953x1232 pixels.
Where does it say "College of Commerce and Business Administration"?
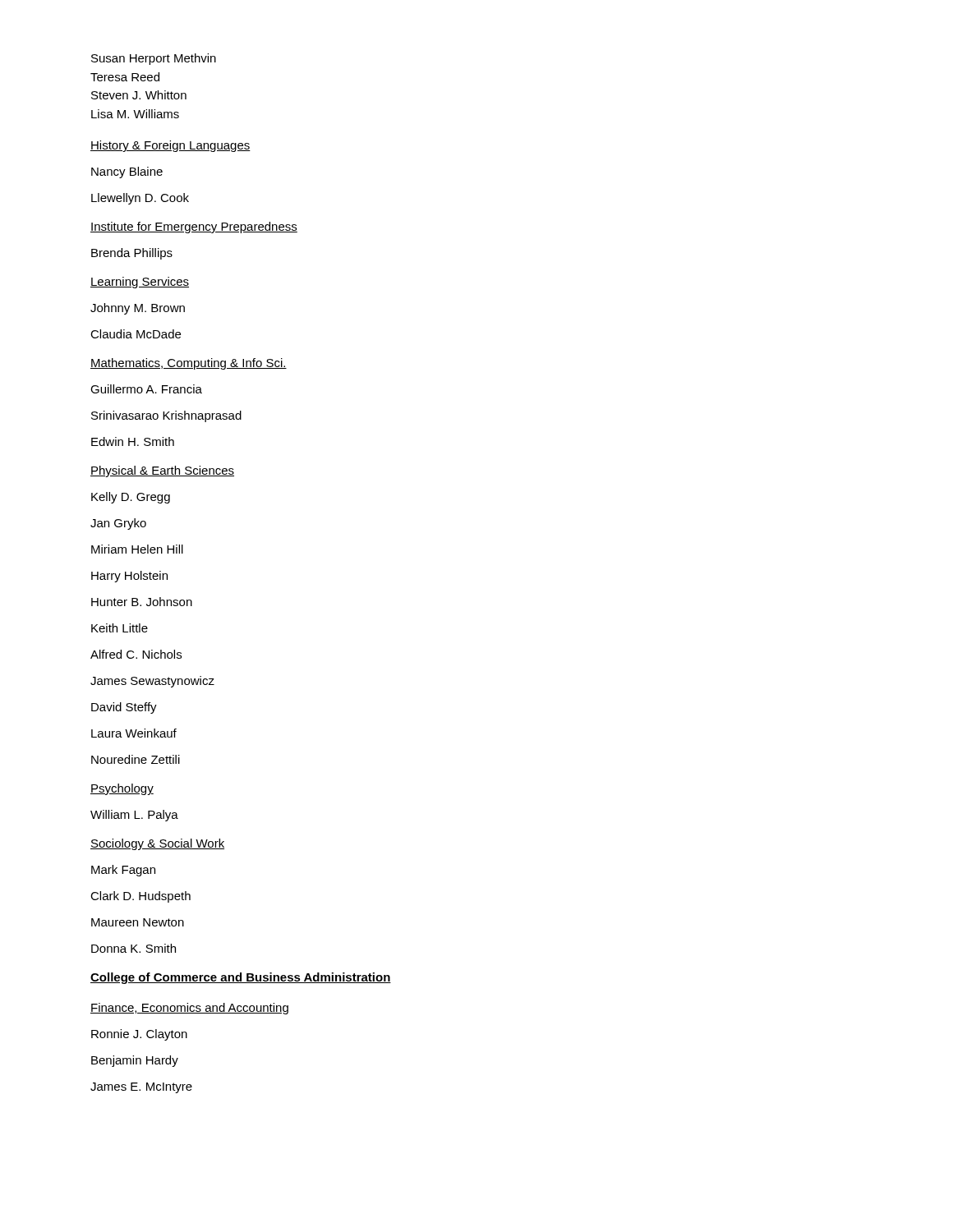click(x=378, y=977)
